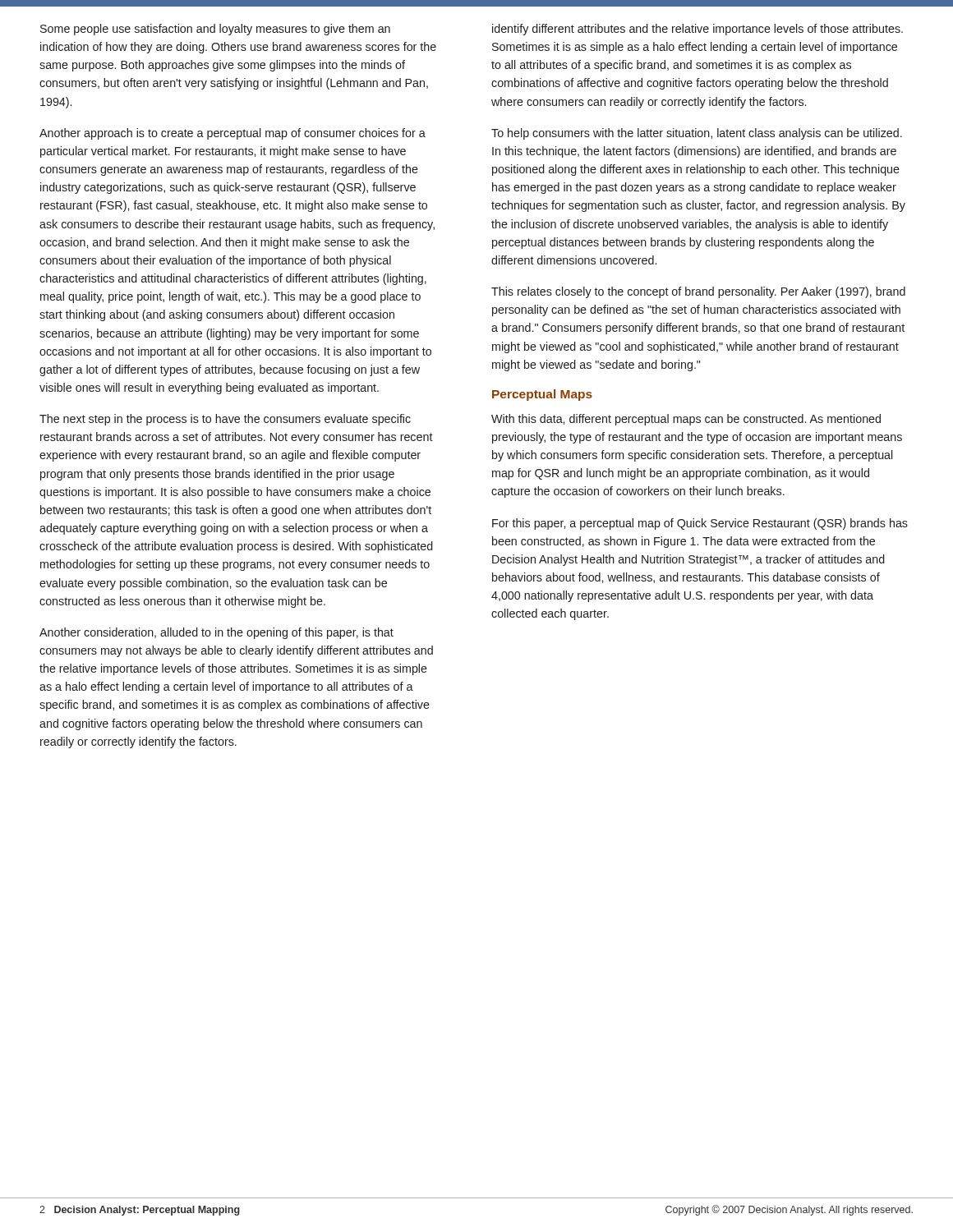Select the text block that says "Another consideration, alluded to"

236,687
